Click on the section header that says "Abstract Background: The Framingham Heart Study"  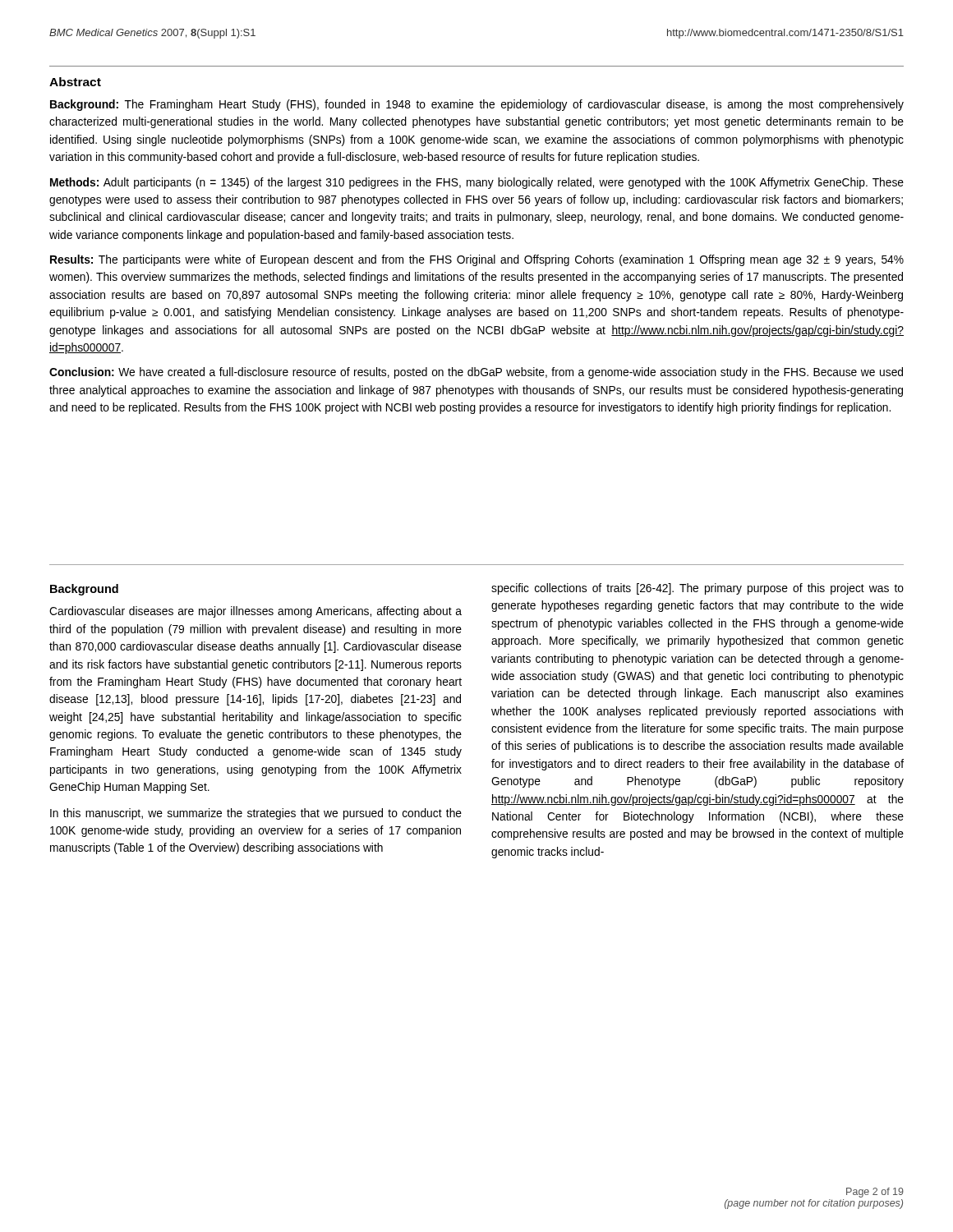click(x=476, y=246)
